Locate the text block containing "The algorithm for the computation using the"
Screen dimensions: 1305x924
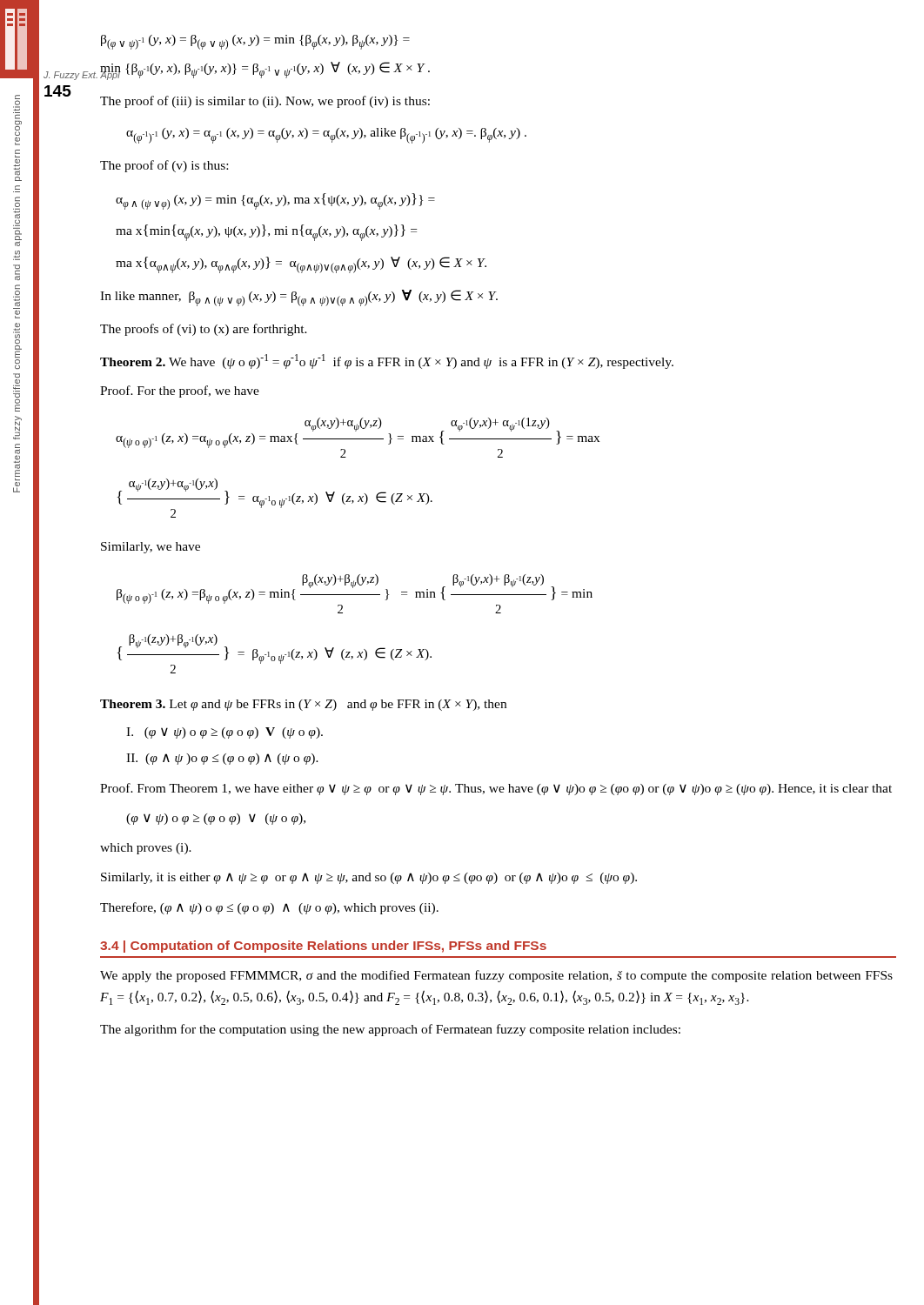pos(391,1029)
